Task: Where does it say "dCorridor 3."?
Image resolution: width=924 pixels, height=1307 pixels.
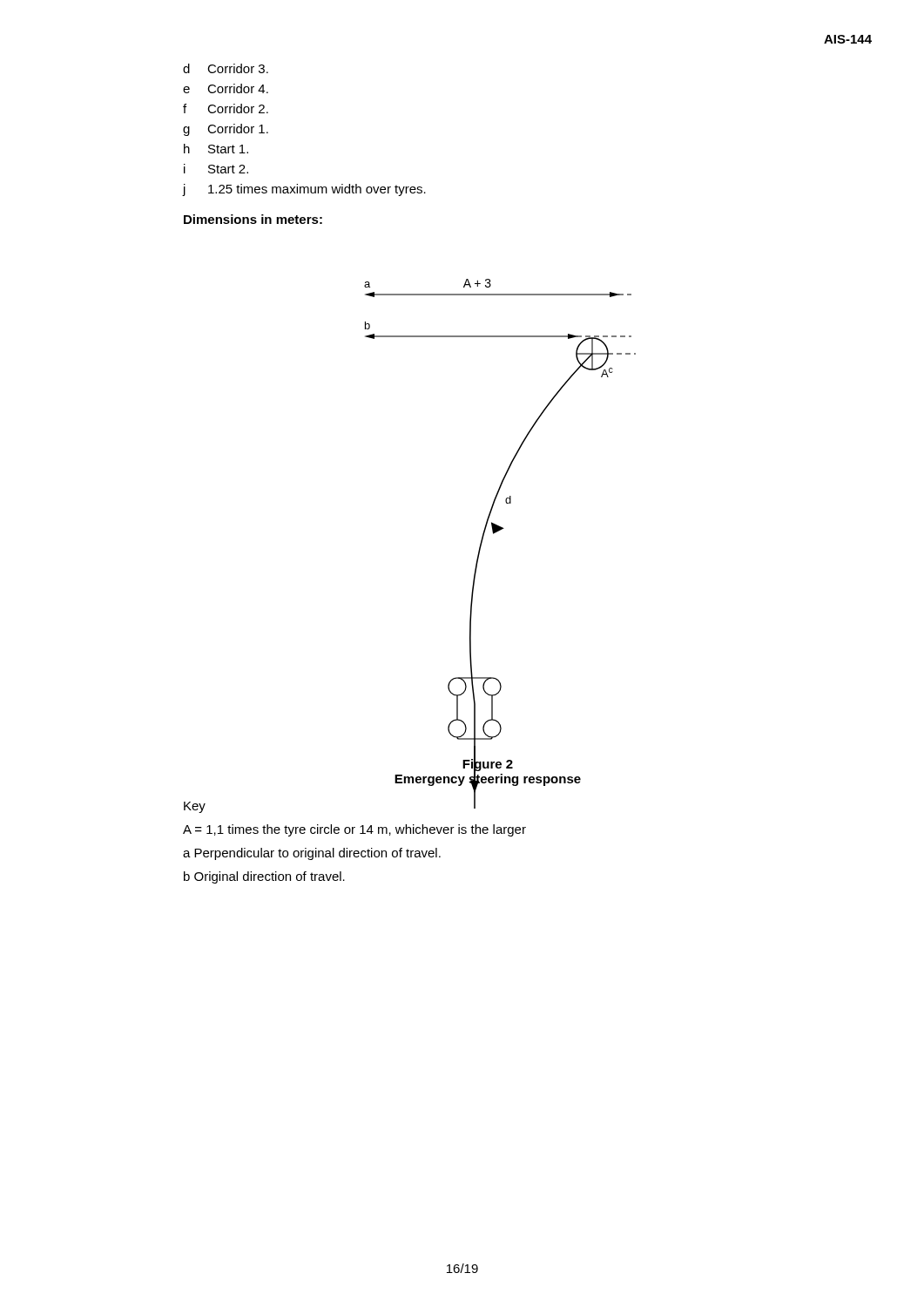Action: pyautogui.click(x=226, y=68)
